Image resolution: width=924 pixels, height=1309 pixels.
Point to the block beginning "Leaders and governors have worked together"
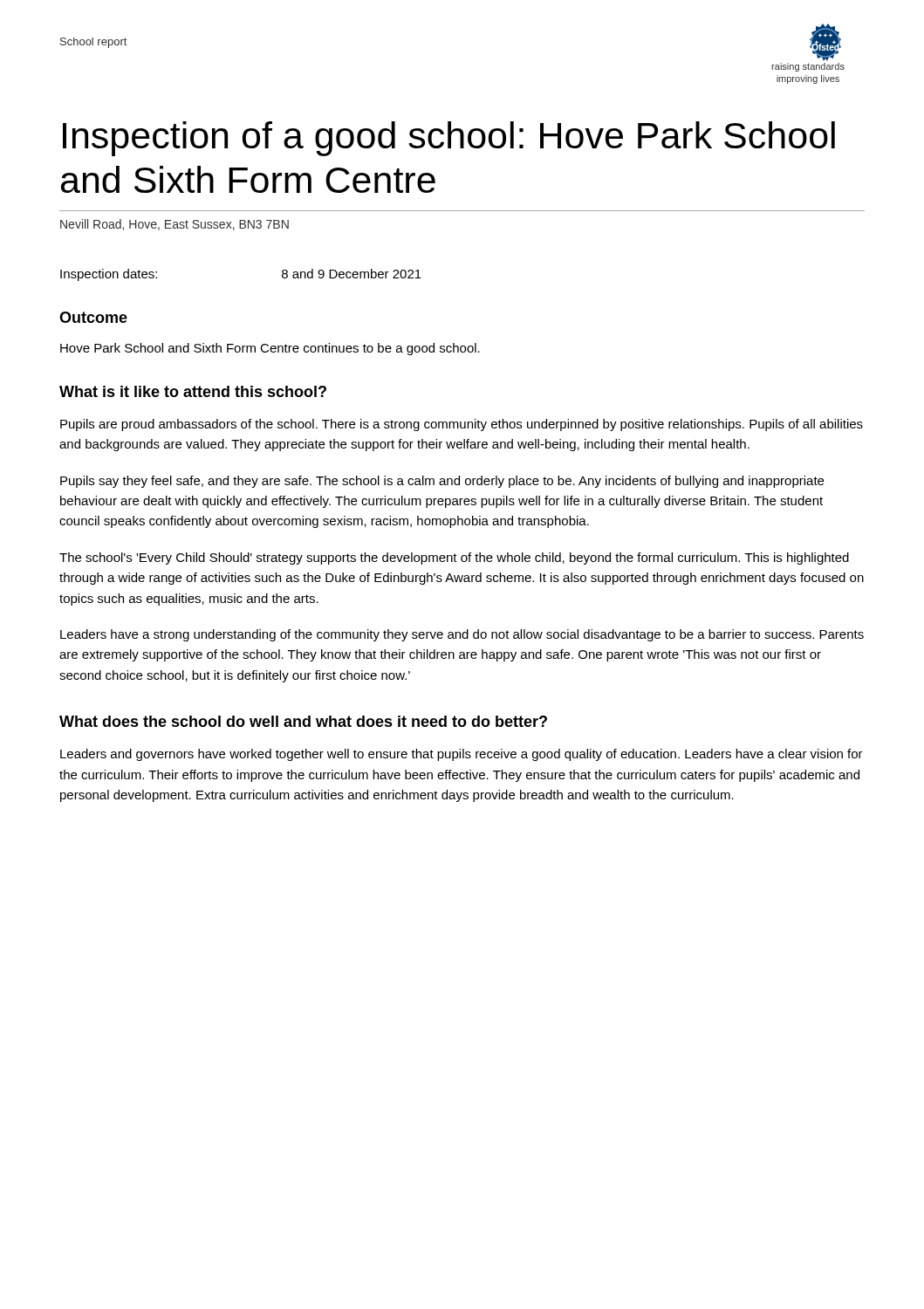tap(461, 774)
